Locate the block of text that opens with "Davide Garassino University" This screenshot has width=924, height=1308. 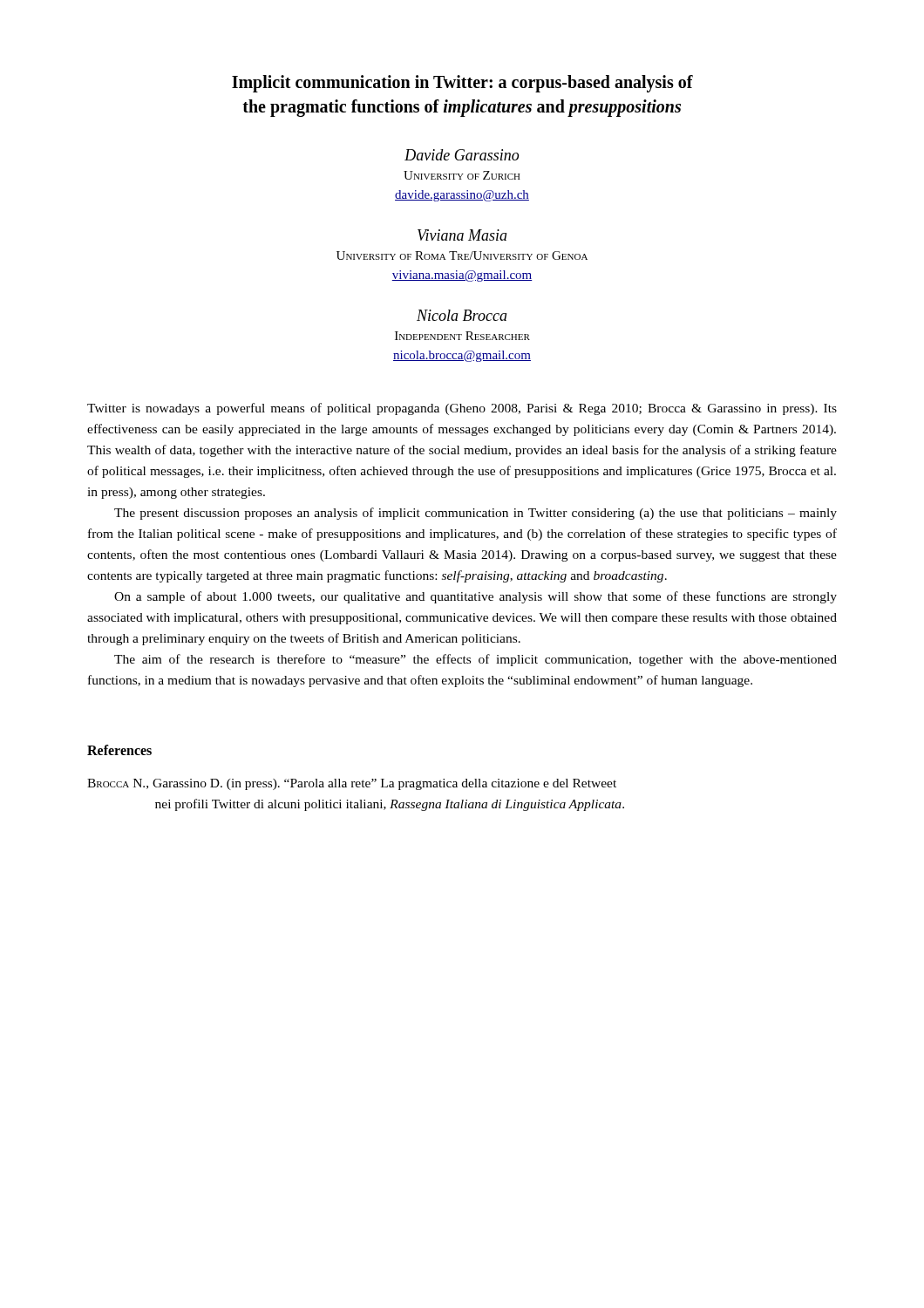(462, 174)
